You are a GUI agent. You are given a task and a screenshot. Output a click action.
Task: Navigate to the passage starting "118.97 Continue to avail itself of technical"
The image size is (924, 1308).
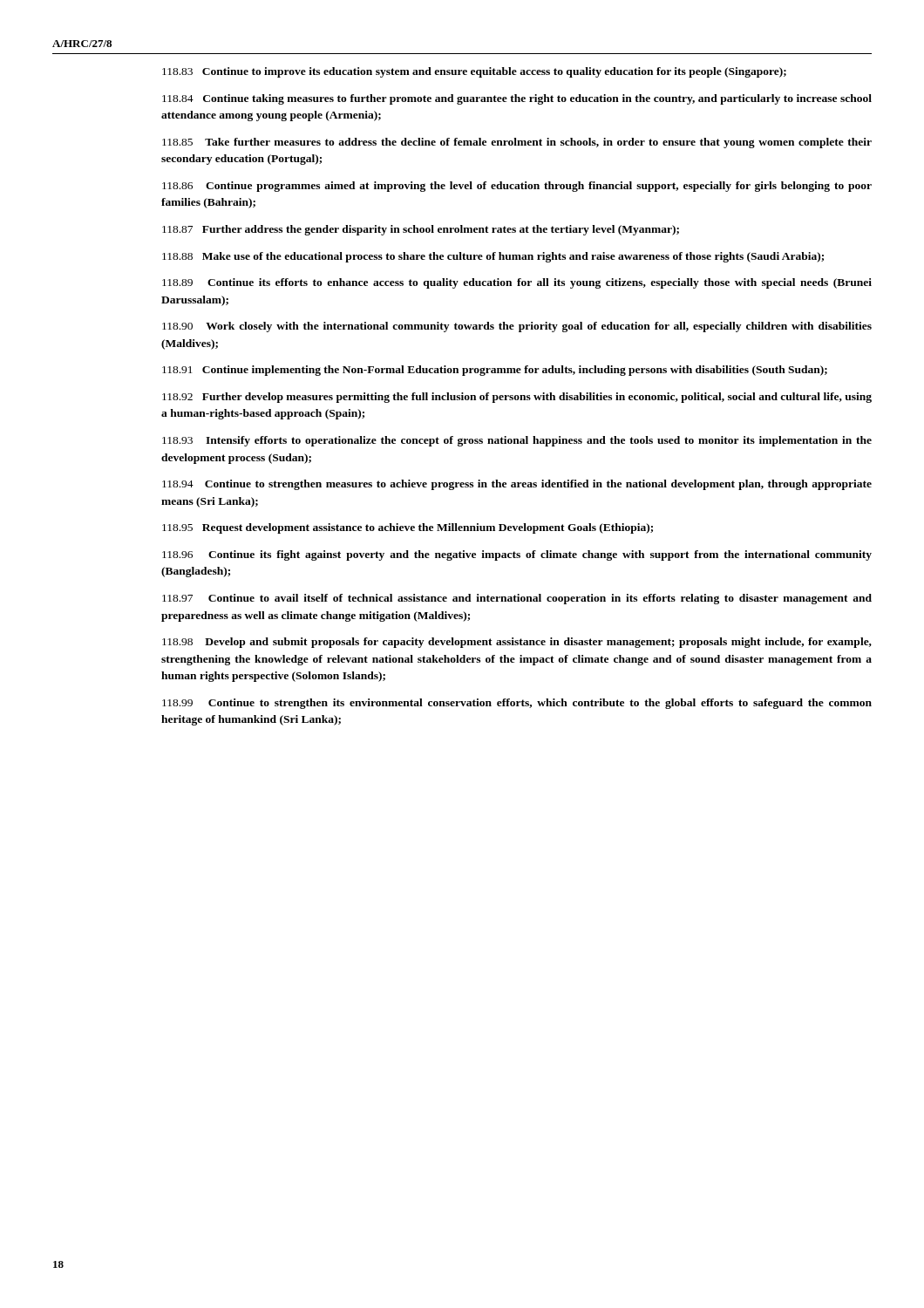[516, 606]
